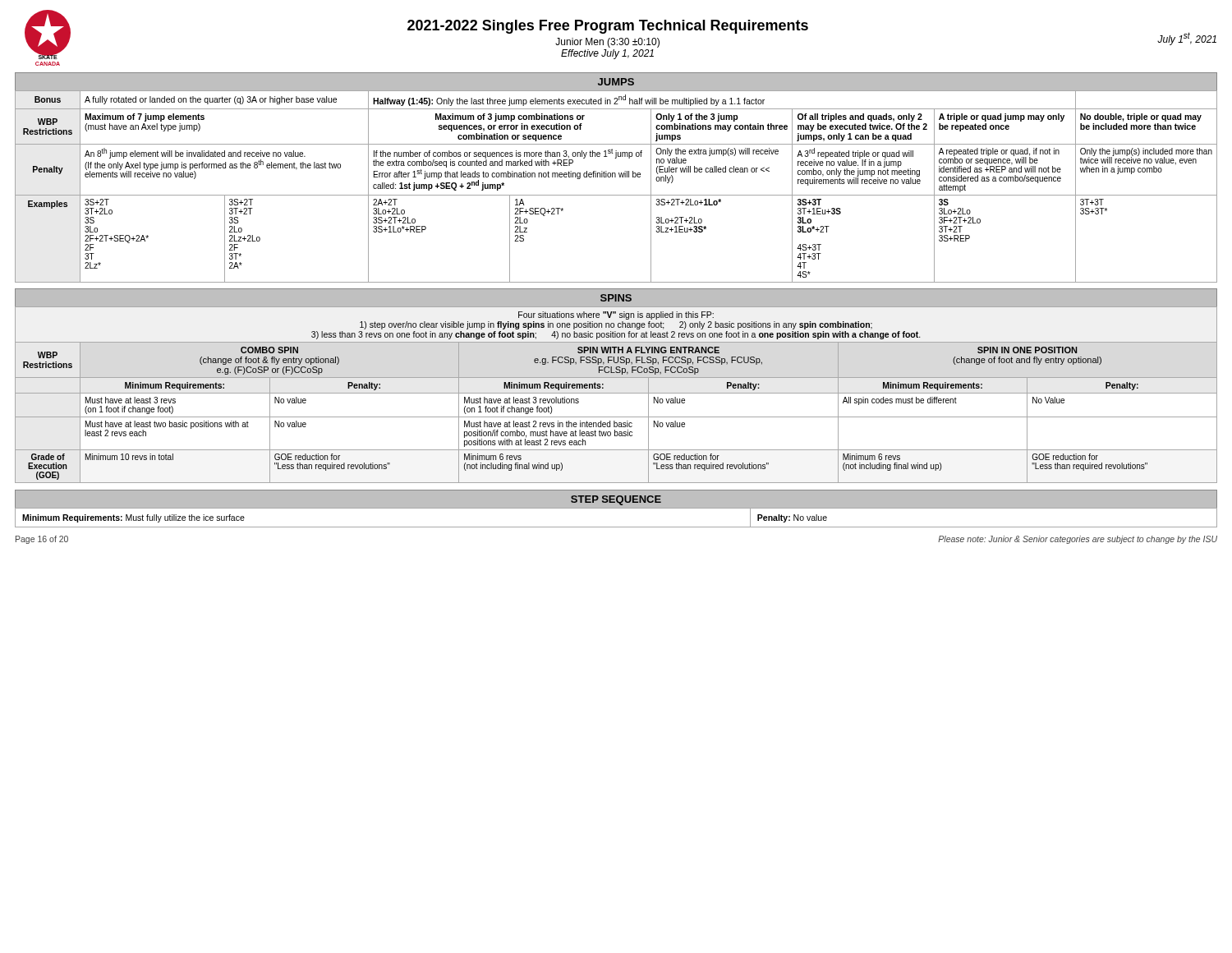This screenshot has height=953, width=1232.
Task: Select the region starting "2021-2022 Singles Free Program Technical Requirements"
Action: tap(608, 25)
